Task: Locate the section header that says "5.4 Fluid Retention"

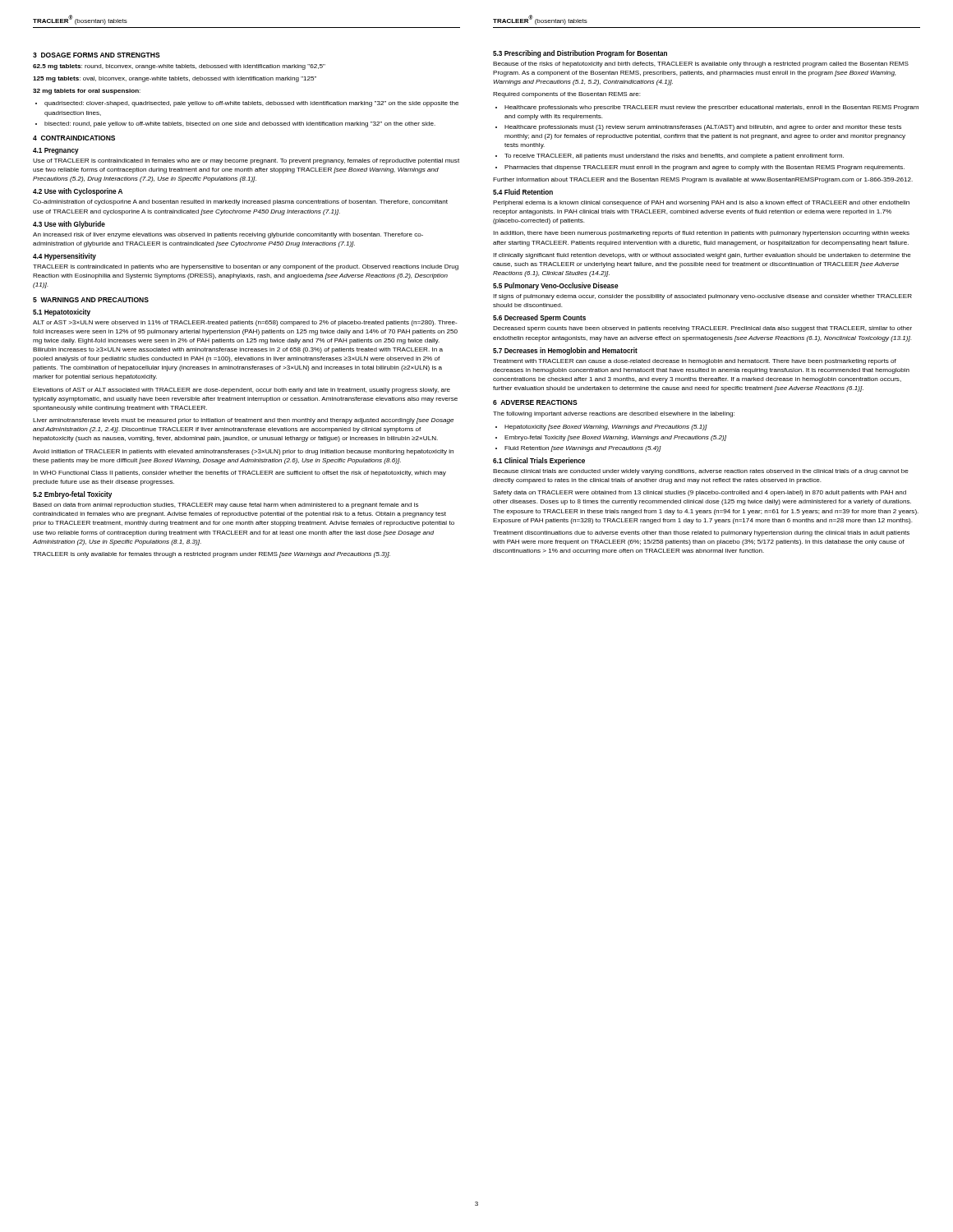Action: coord(707,192)
